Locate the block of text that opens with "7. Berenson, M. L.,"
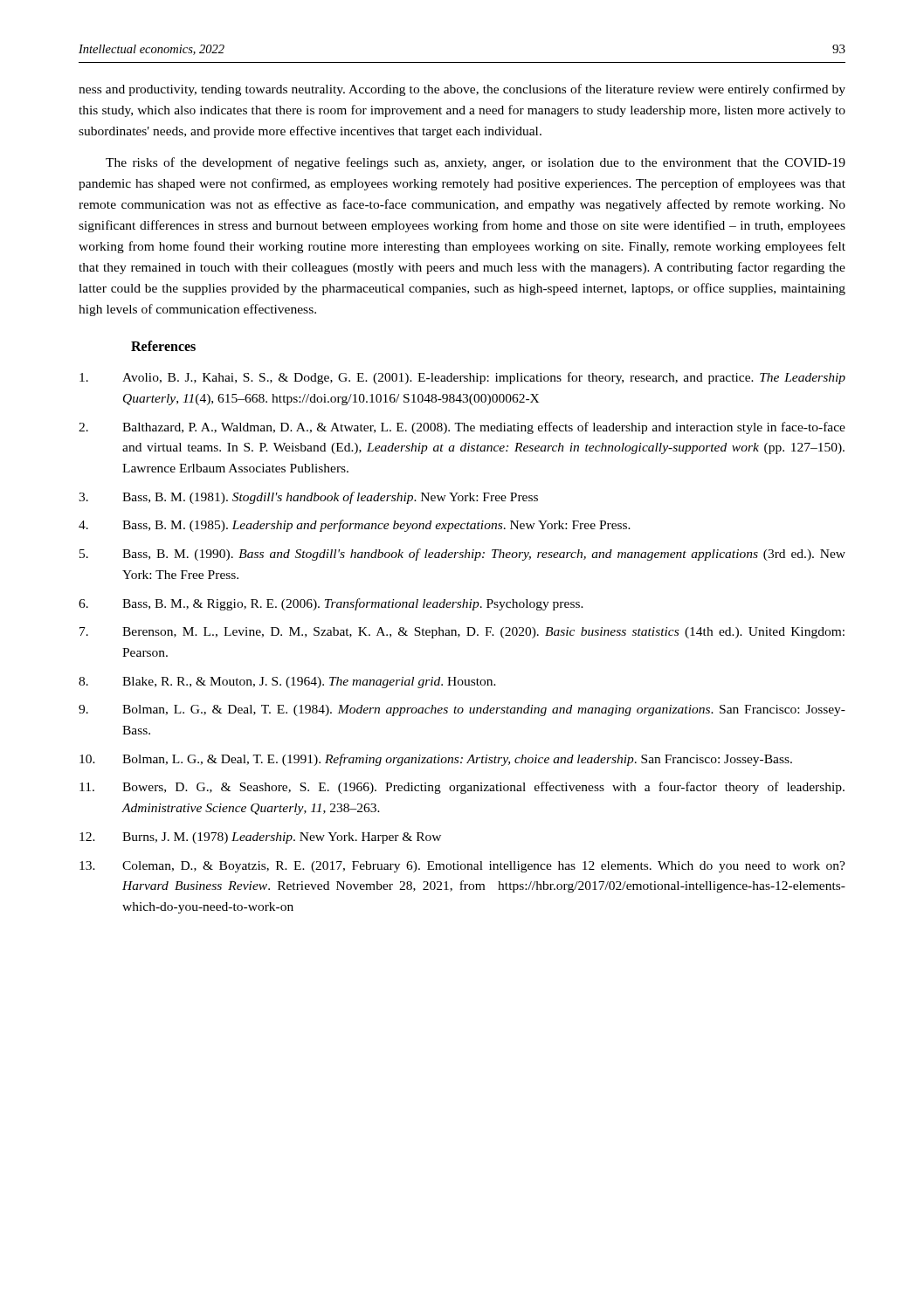Image resolution: width=924 pixels, height=1310 pixels. coord(462,642)
